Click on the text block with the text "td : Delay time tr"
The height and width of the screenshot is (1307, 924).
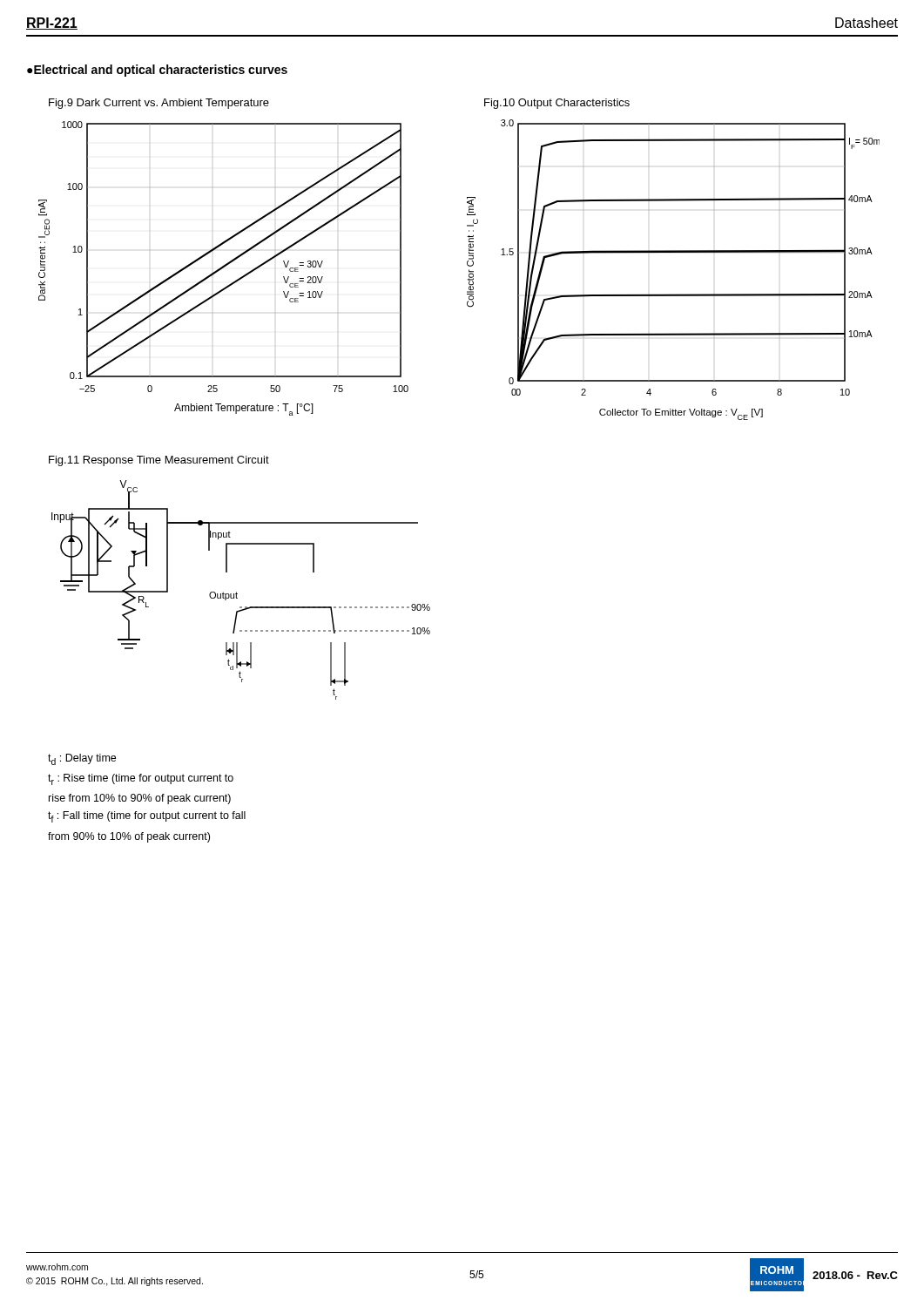point(147,797)
